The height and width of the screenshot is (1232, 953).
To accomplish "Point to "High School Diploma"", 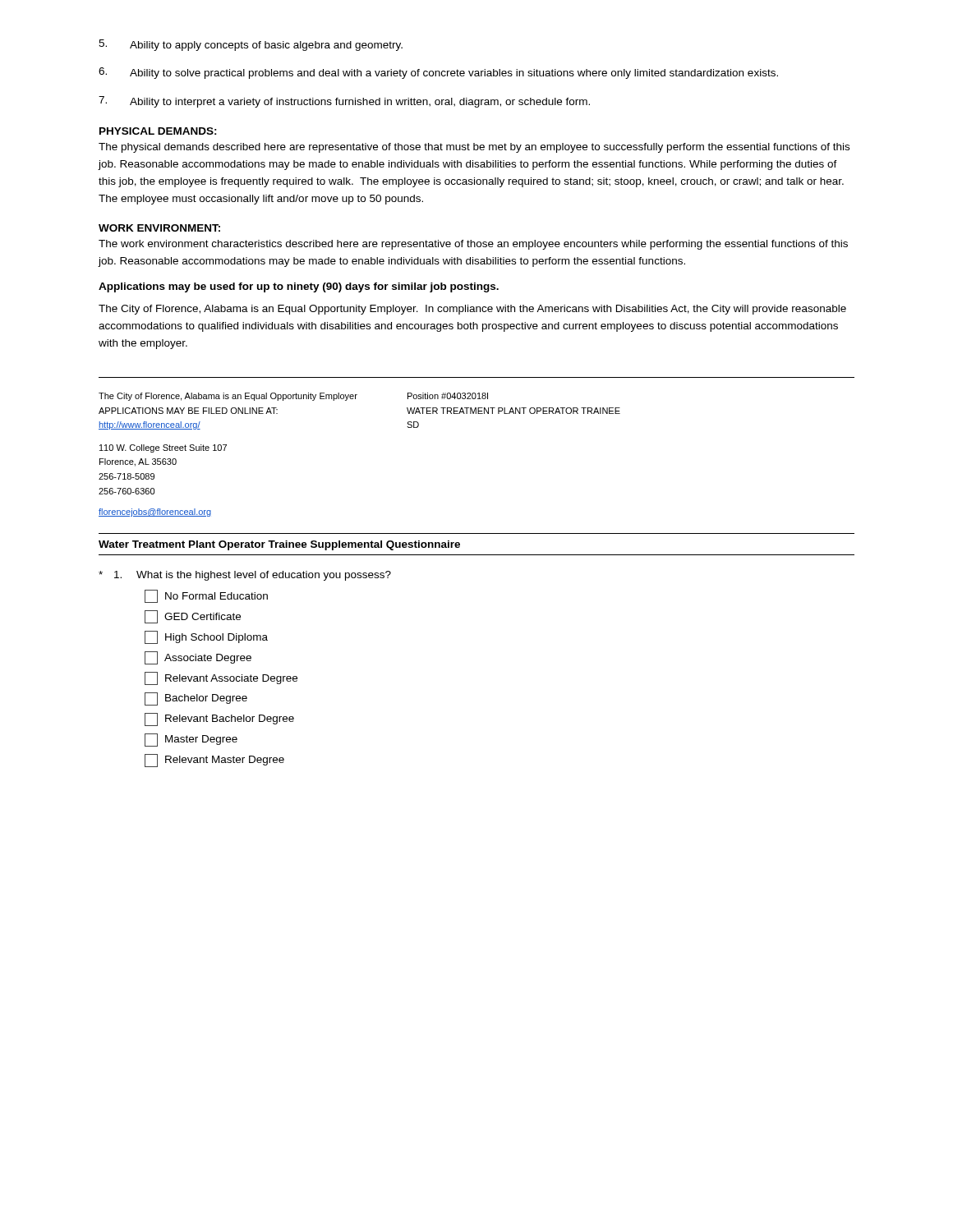I will tap(206, 637).
